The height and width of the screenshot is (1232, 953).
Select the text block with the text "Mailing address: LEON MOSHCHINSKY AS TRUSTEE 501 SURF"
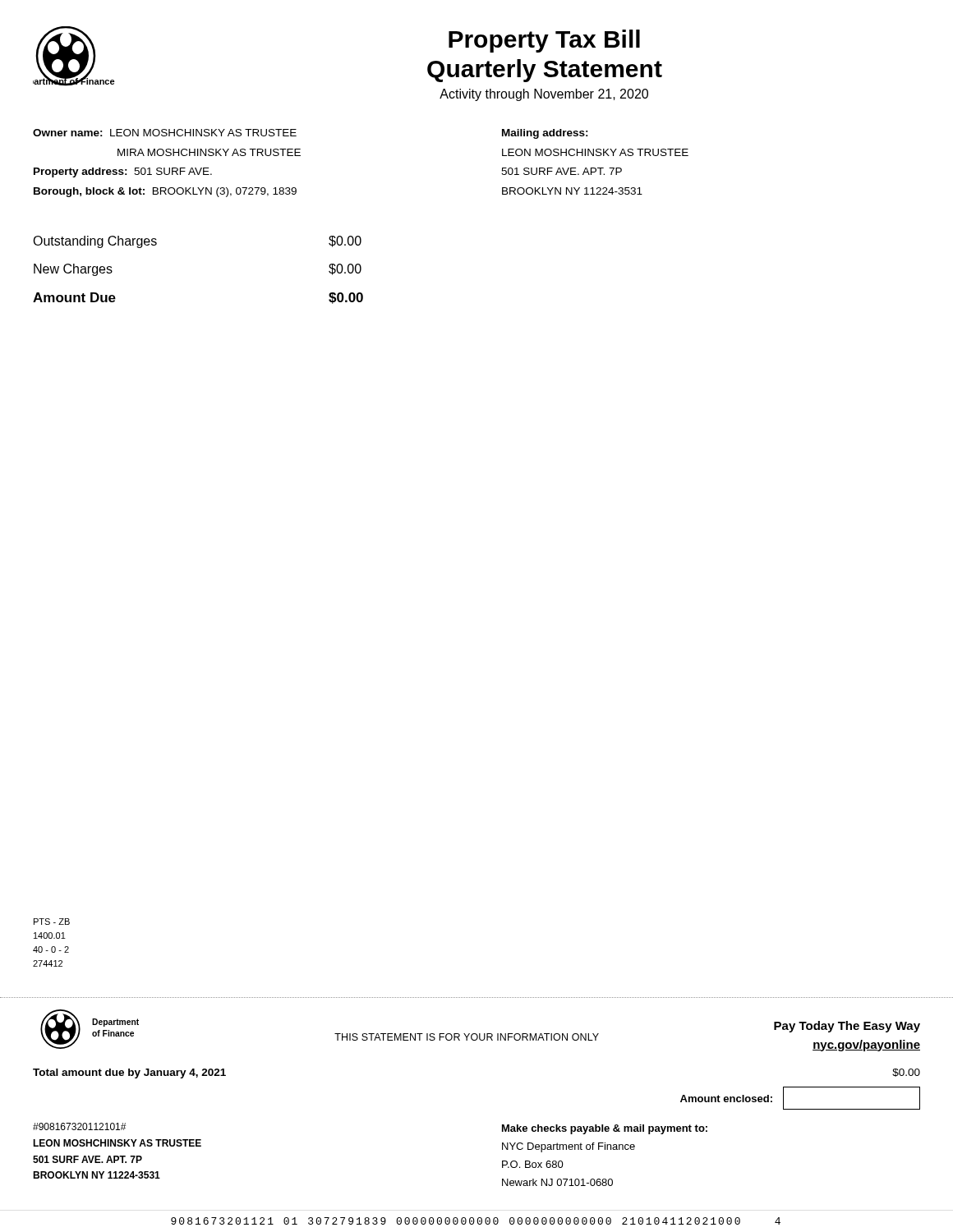tap(545, 134)
